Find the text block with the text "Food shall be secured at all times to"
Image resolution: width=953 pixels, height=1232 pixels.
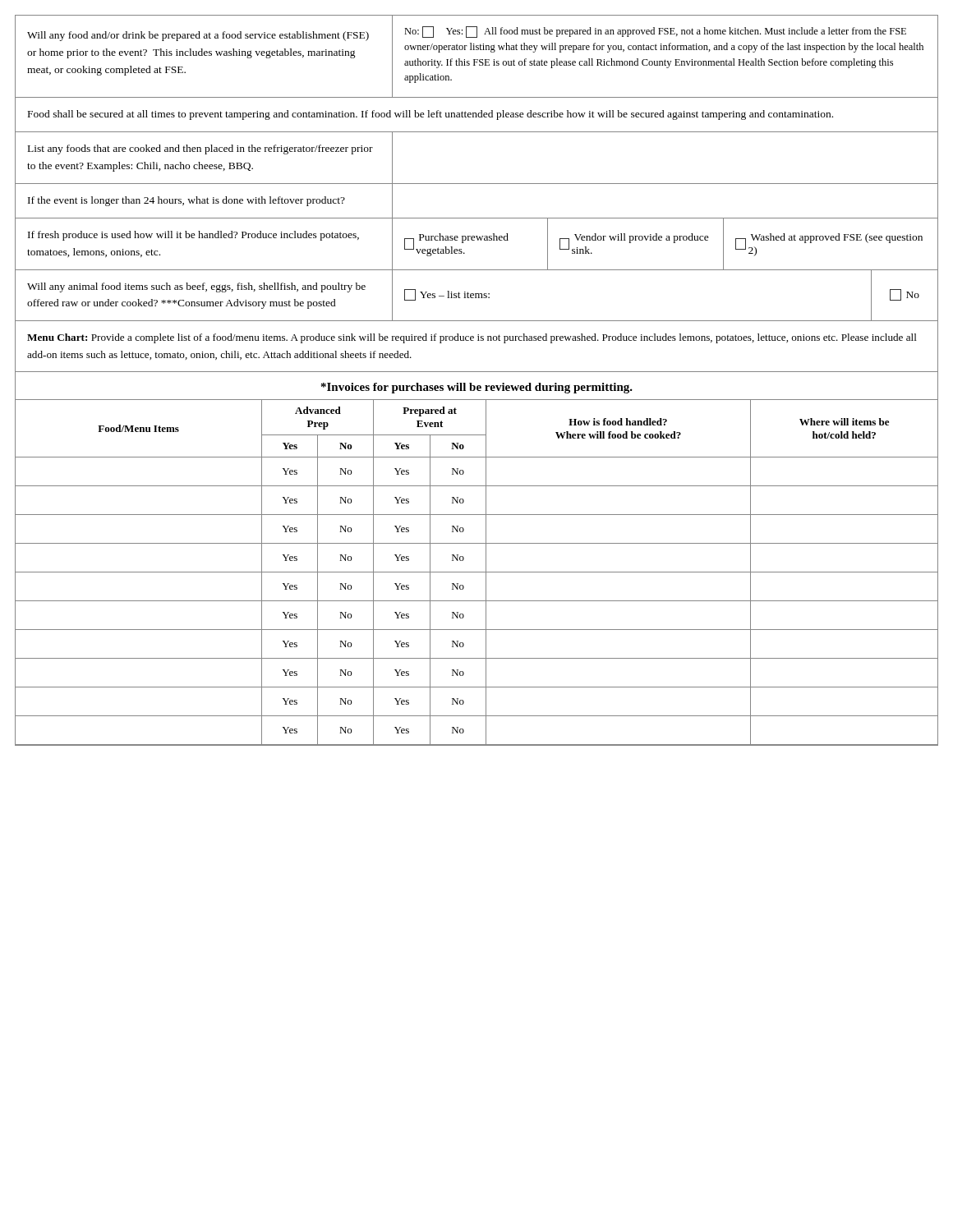[431, 114]
